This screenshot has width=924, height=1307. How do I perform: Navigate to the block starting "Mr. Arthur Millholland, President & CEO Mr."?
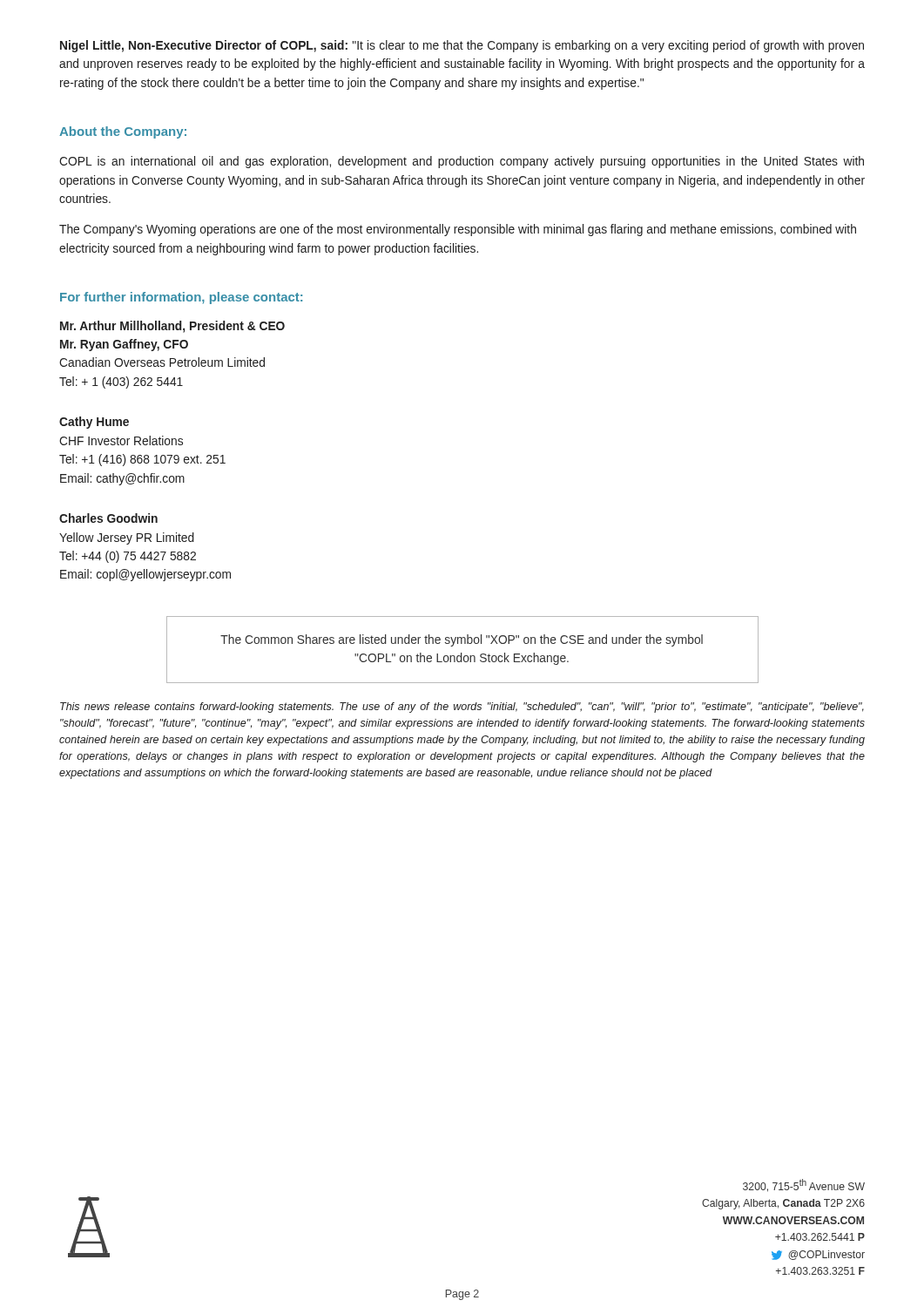(x=172, y=327)
